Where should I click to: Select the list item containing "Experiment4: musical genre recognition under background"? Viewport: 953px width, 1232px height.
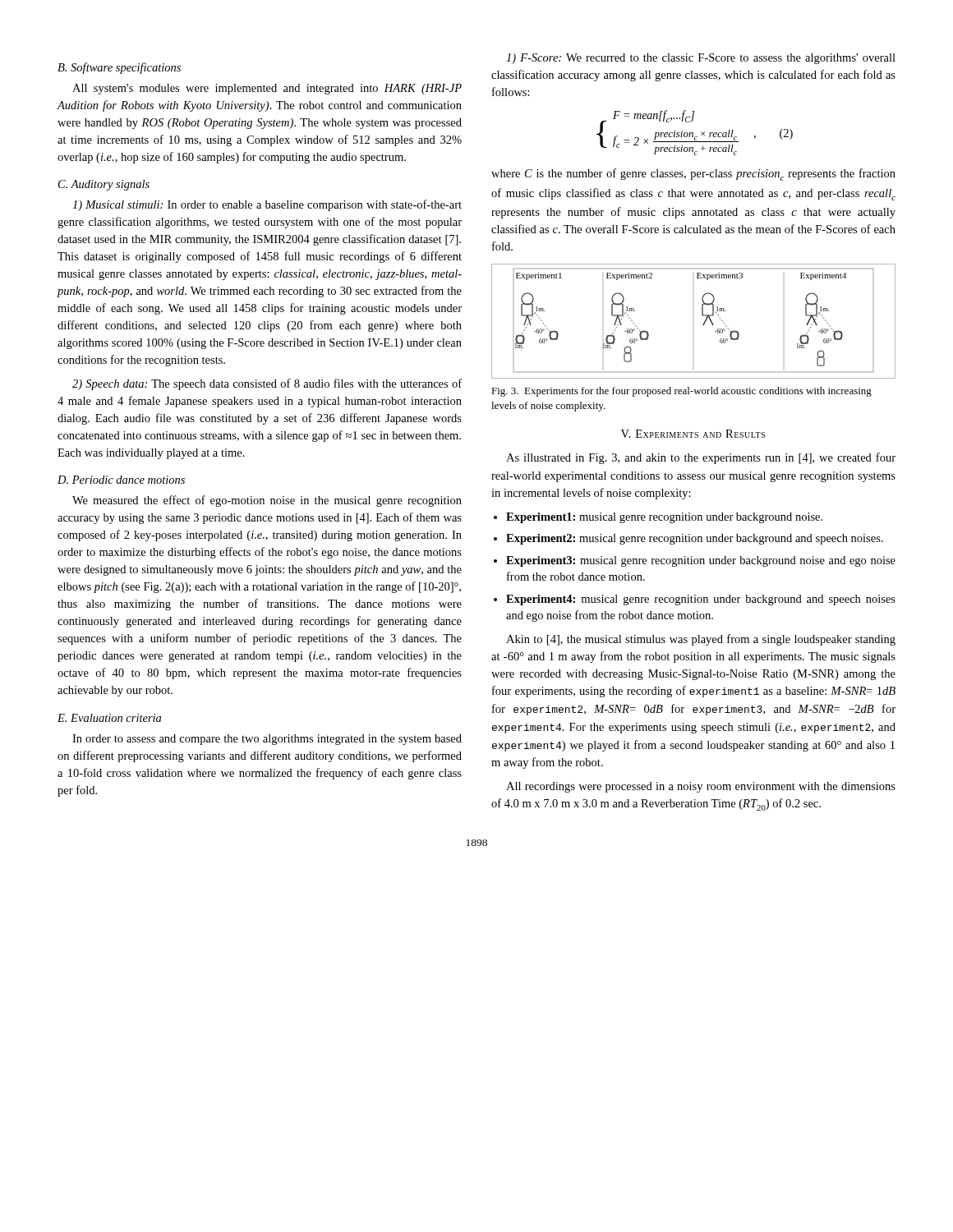(x=701, y=607)
